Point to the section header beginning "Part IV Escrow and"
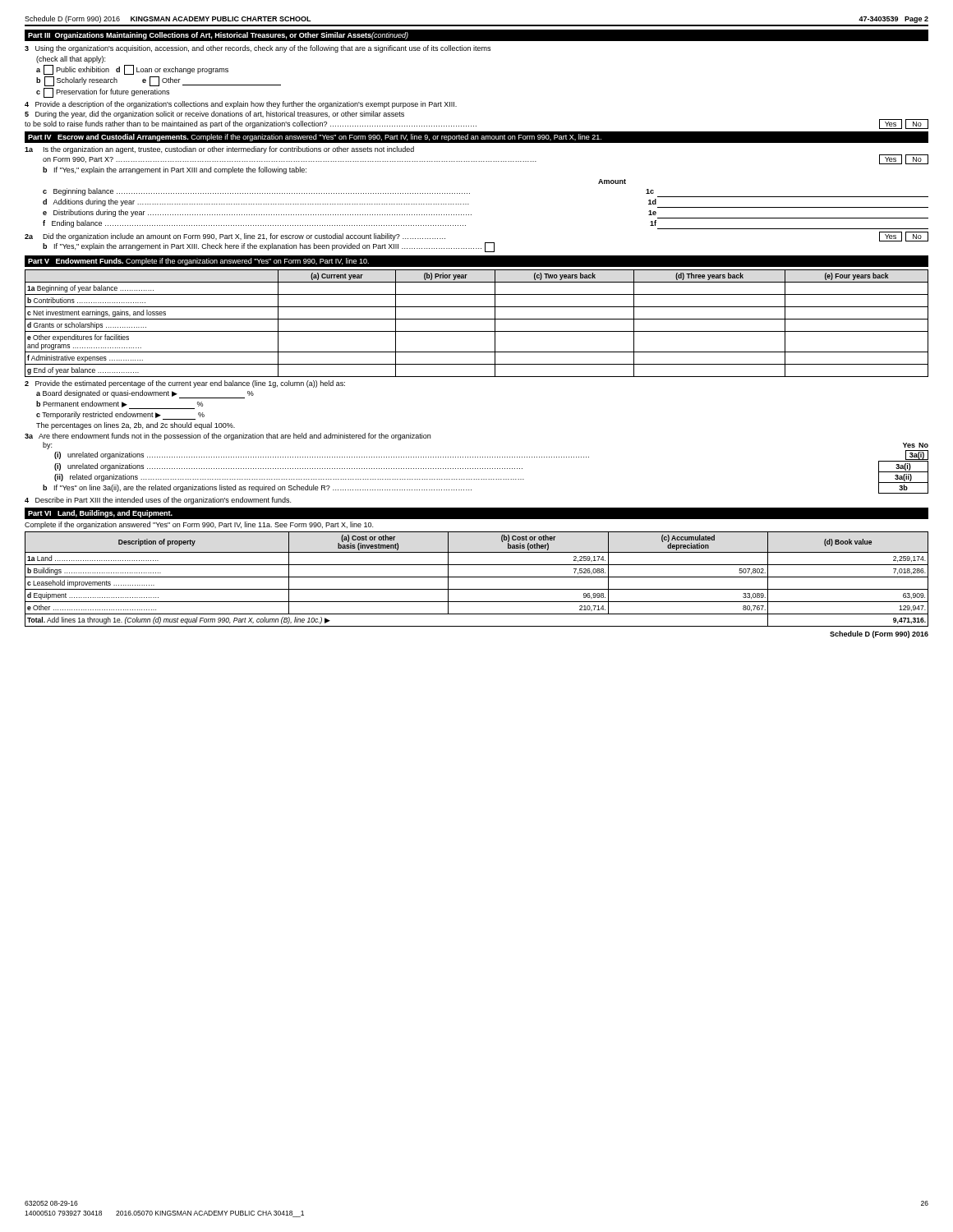 315,137
